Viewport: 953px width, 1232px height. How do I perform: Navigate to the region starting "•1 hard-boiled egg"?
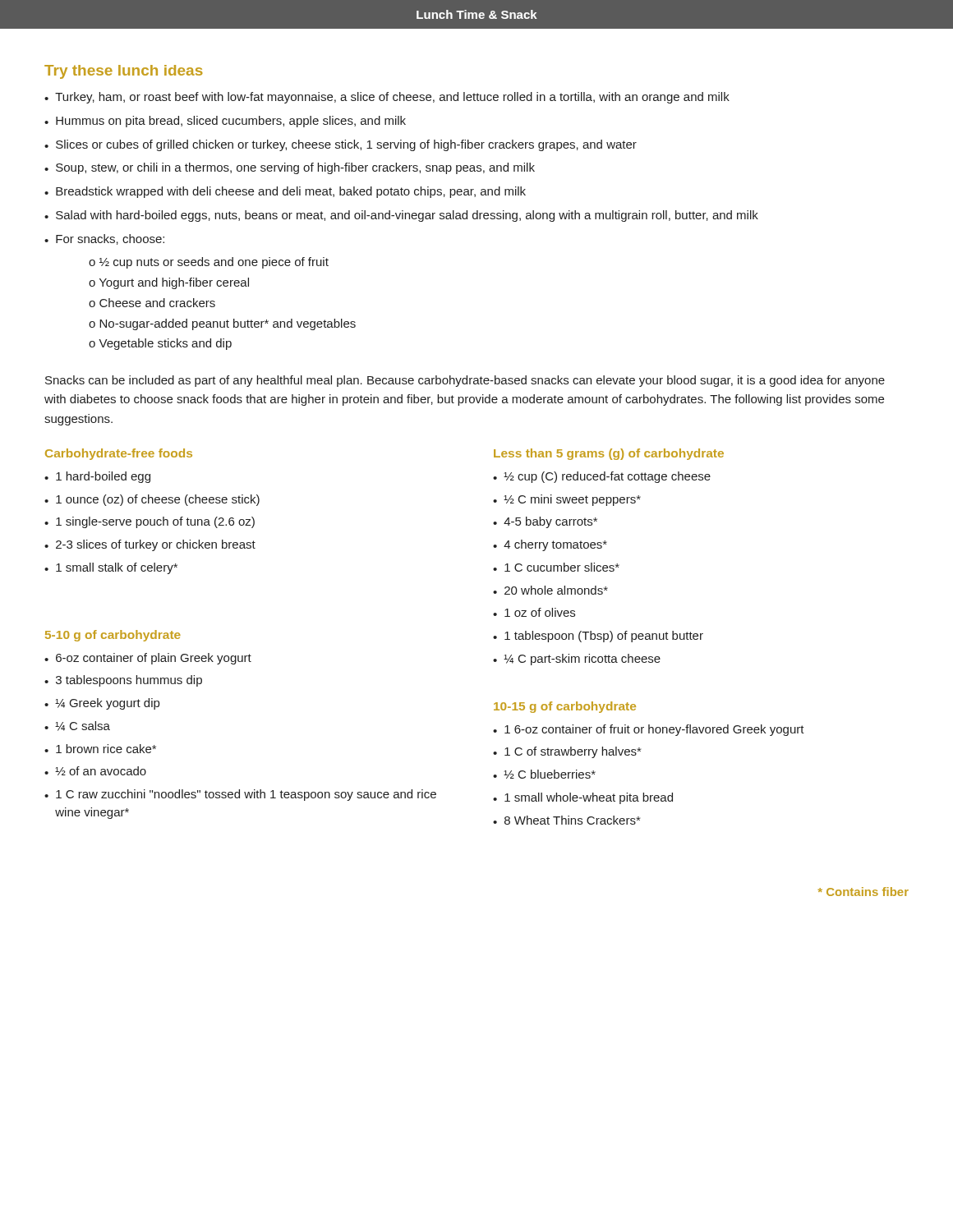[98, 477]
